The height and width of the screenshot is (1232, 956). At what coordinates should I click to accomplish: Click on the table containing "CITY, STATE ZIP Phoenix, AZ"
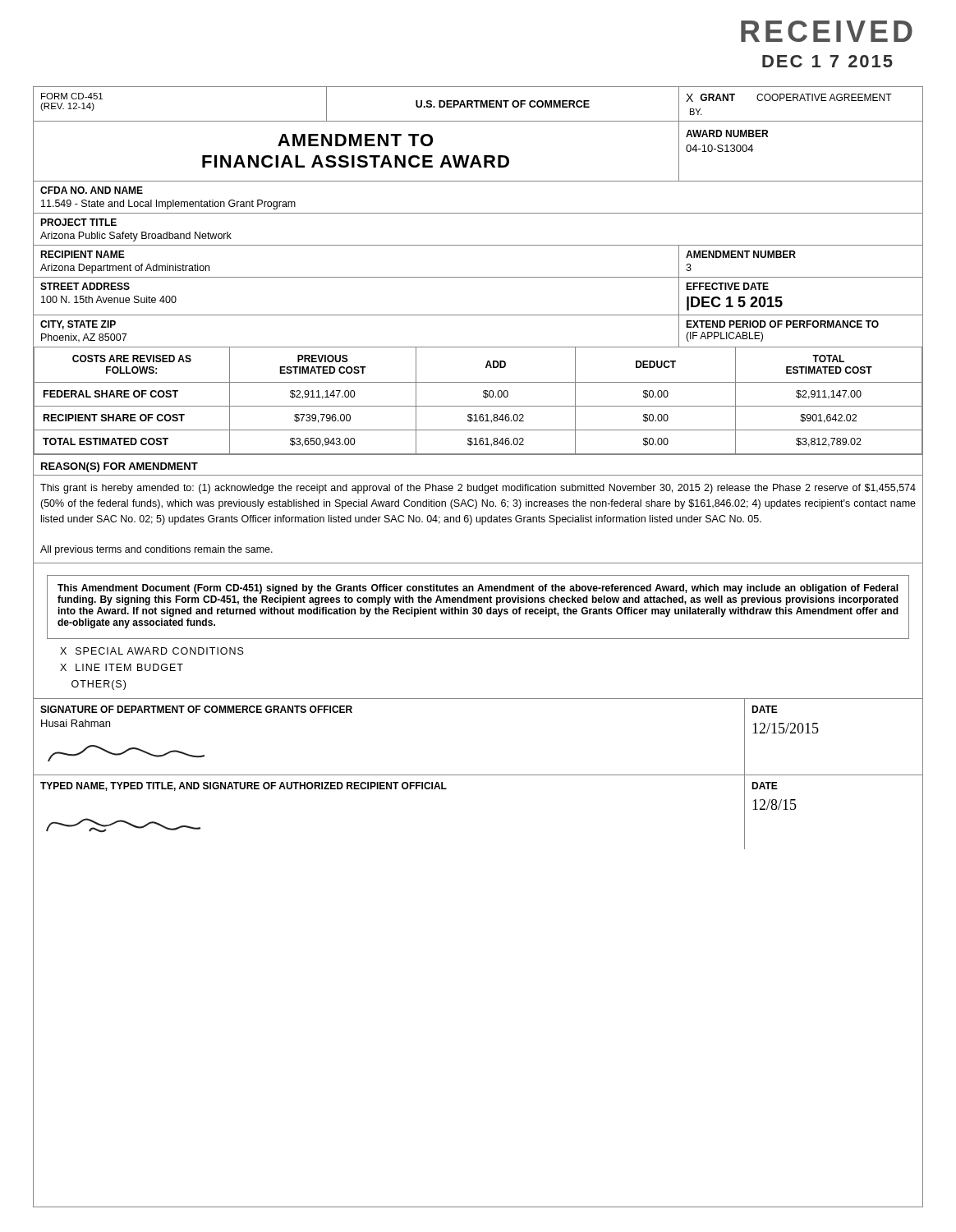click(x=478, y=331)
